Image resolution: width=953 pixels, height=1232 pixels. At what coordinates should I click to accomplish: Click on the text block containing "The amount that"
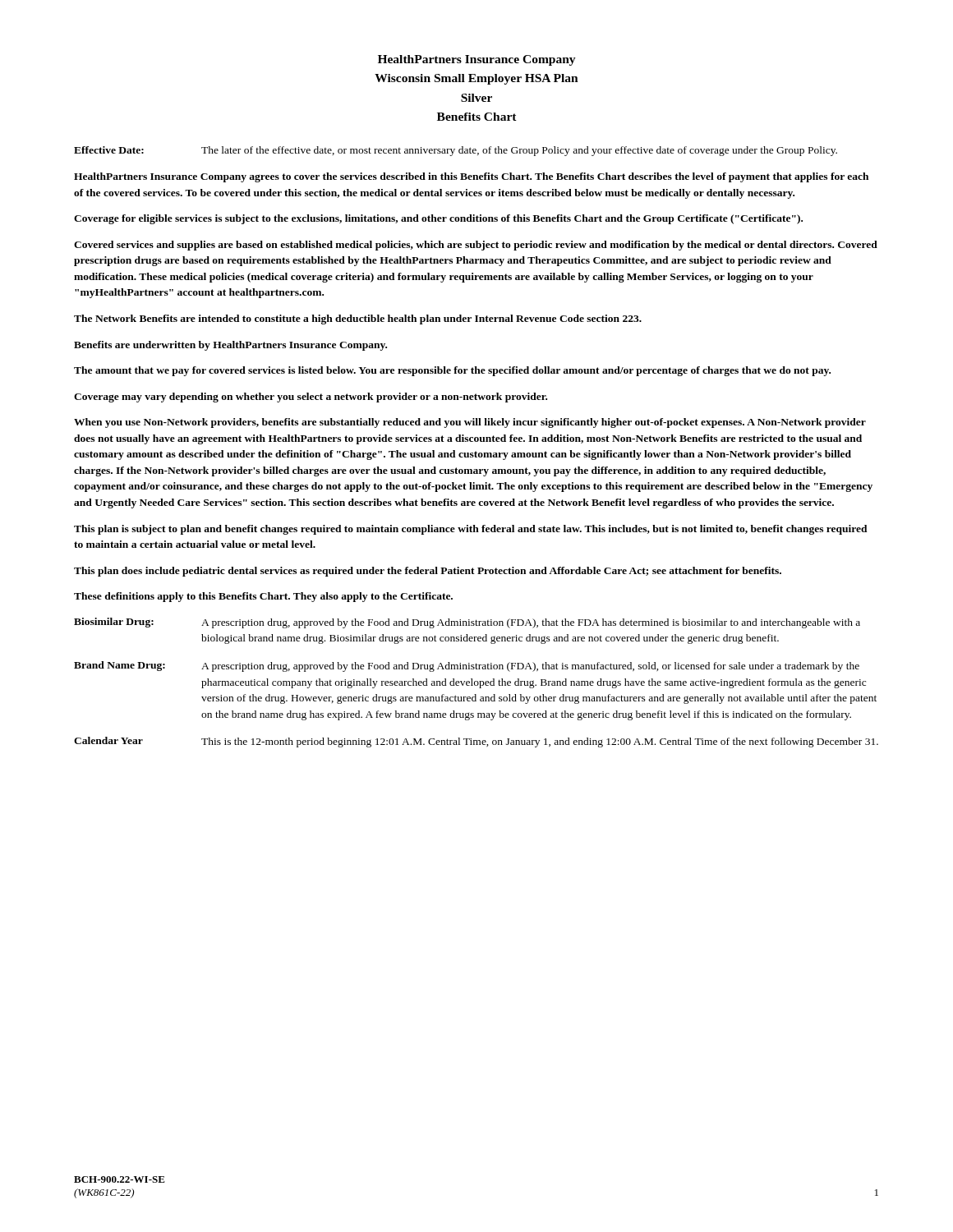(x=453, y=370)
